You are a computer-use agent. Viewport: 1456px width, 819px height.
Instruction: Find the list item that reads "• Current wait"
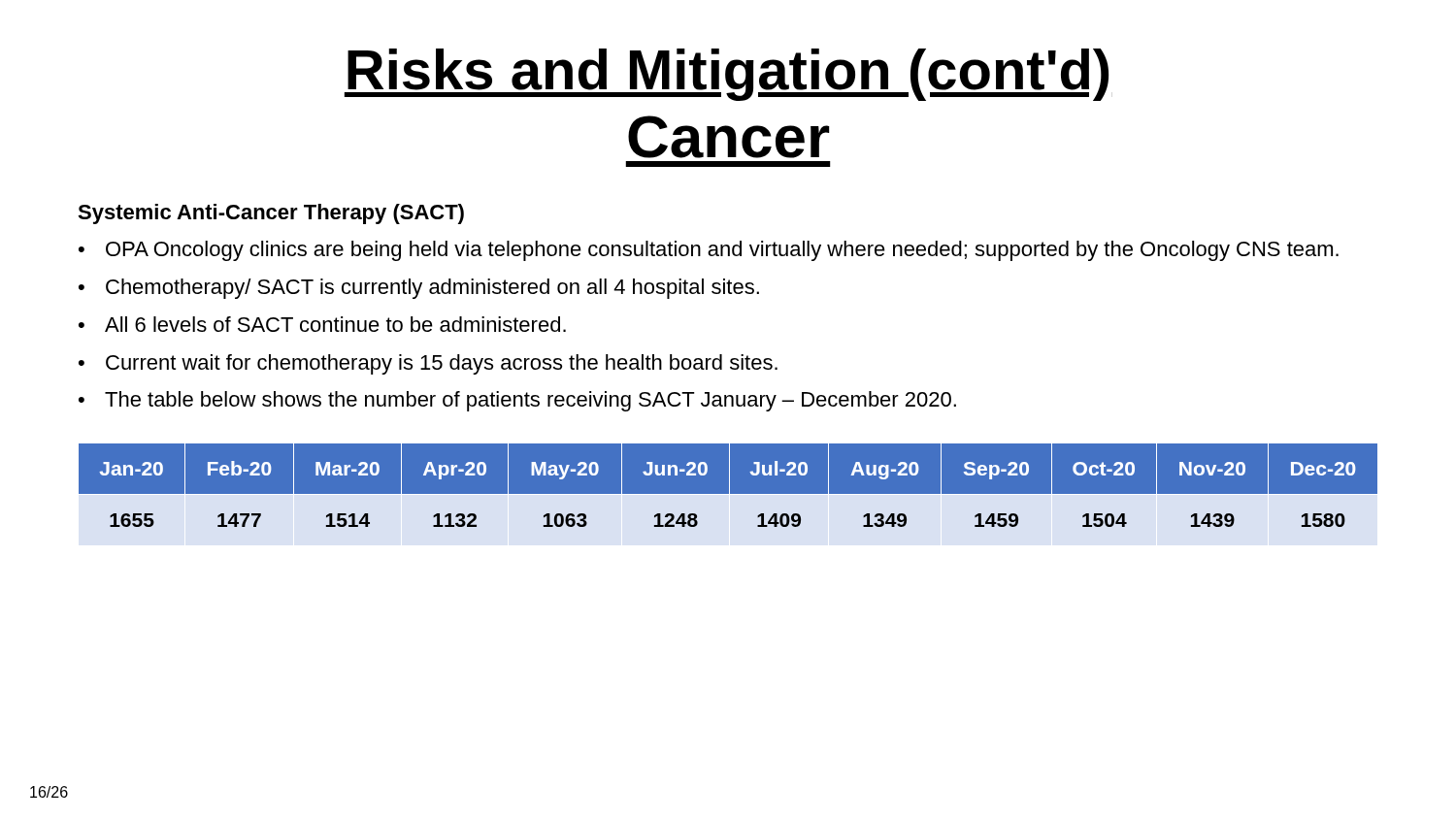tap(728, 363)
